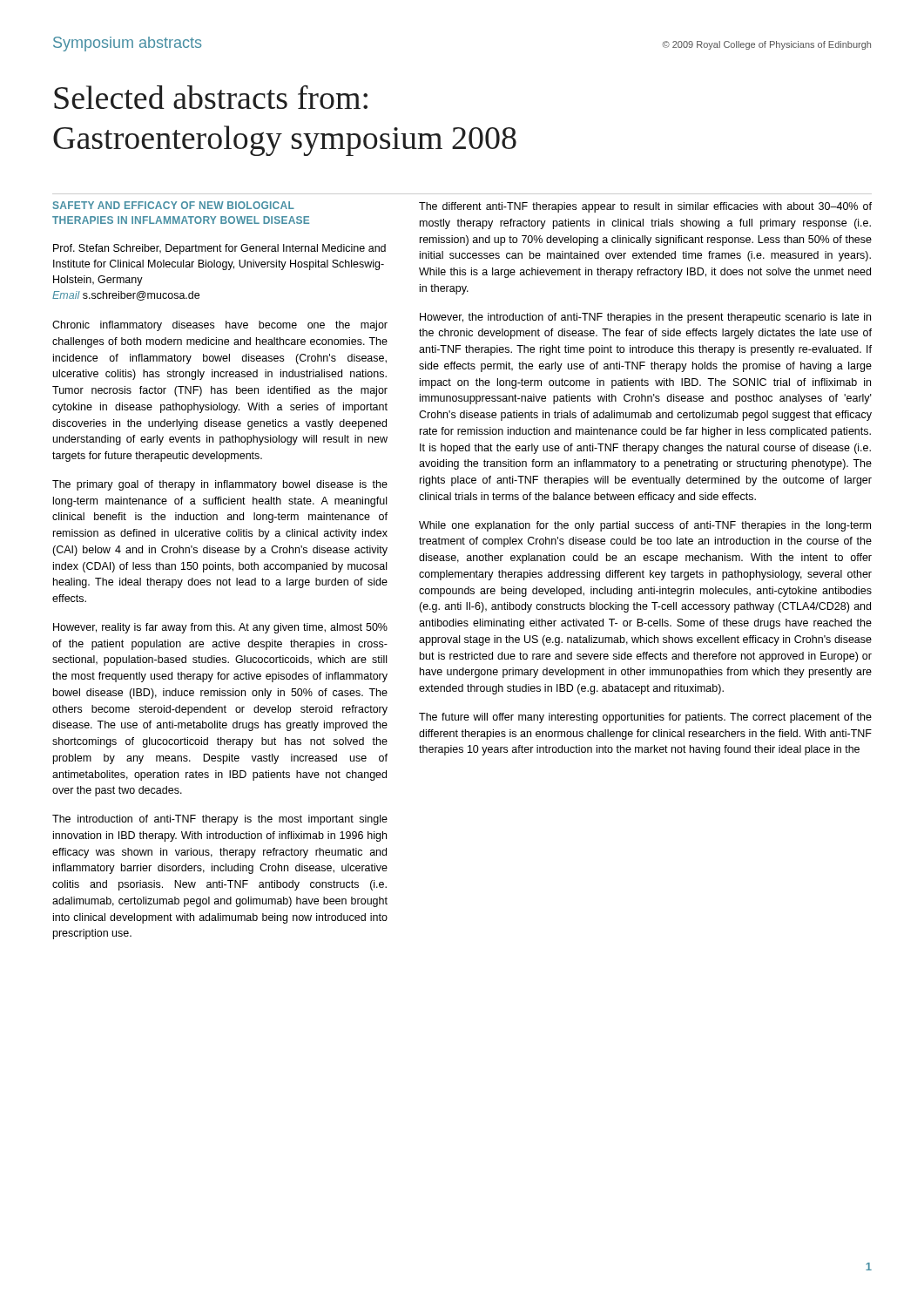Select the region starting "However, the introduction of anti-TNF therapies in the"
Screen dimensions: 1307x924
click(645, 407)
